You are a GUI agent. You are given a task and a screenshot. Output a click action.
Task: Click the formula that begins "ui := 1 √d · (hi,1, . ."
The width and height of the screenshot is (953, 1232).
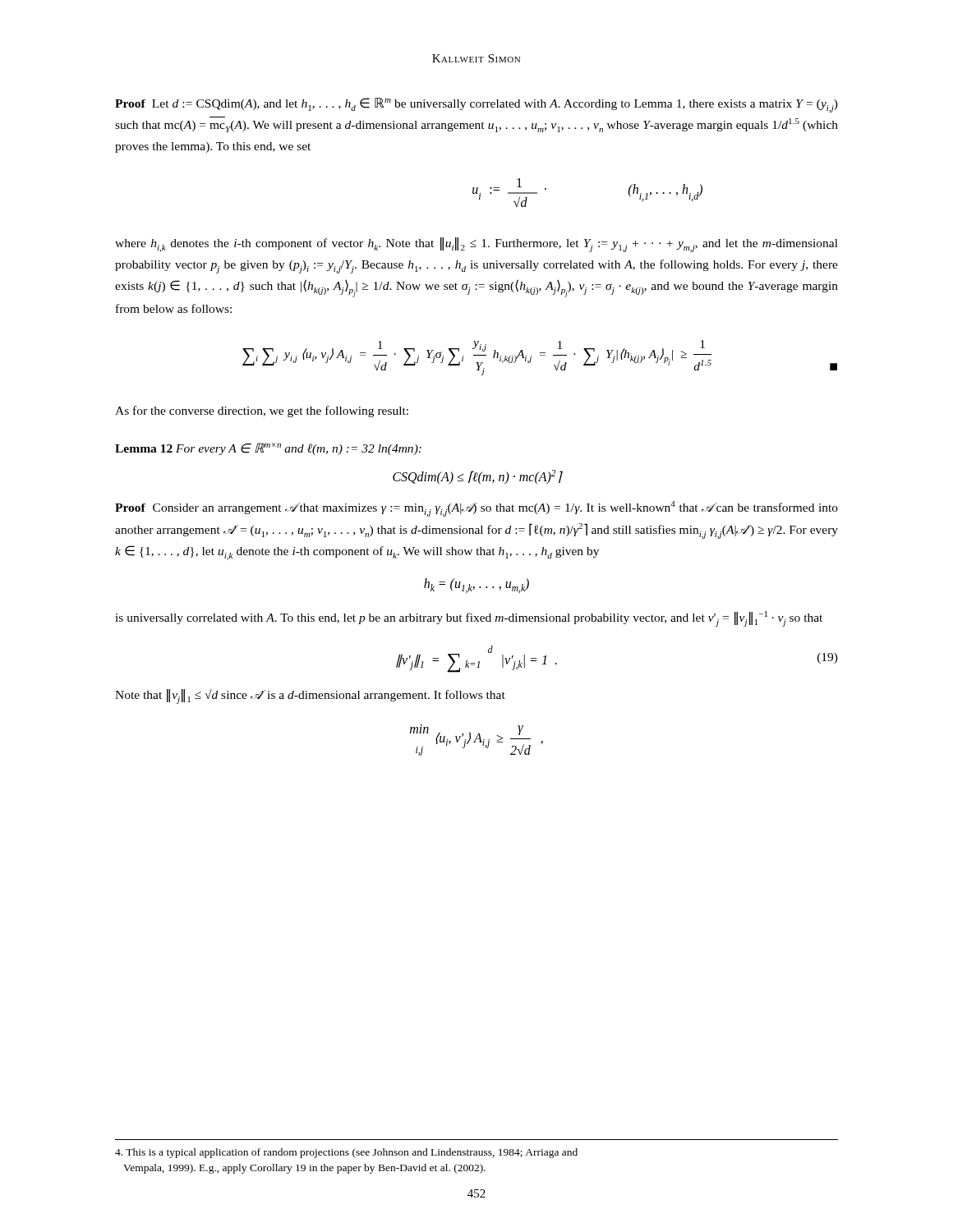point(545,192)
